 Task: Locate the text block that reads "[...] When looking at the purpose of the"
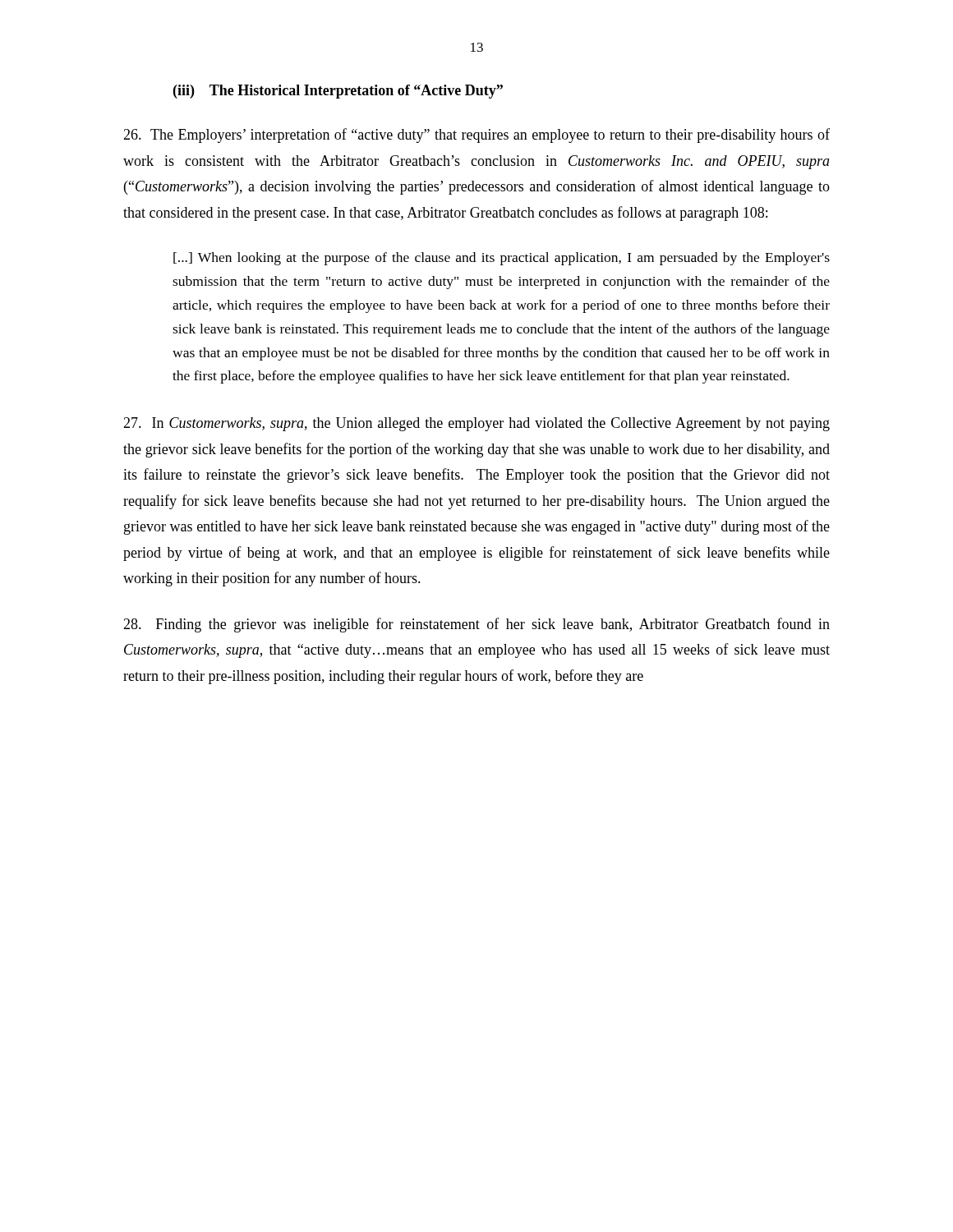(501, 316)
